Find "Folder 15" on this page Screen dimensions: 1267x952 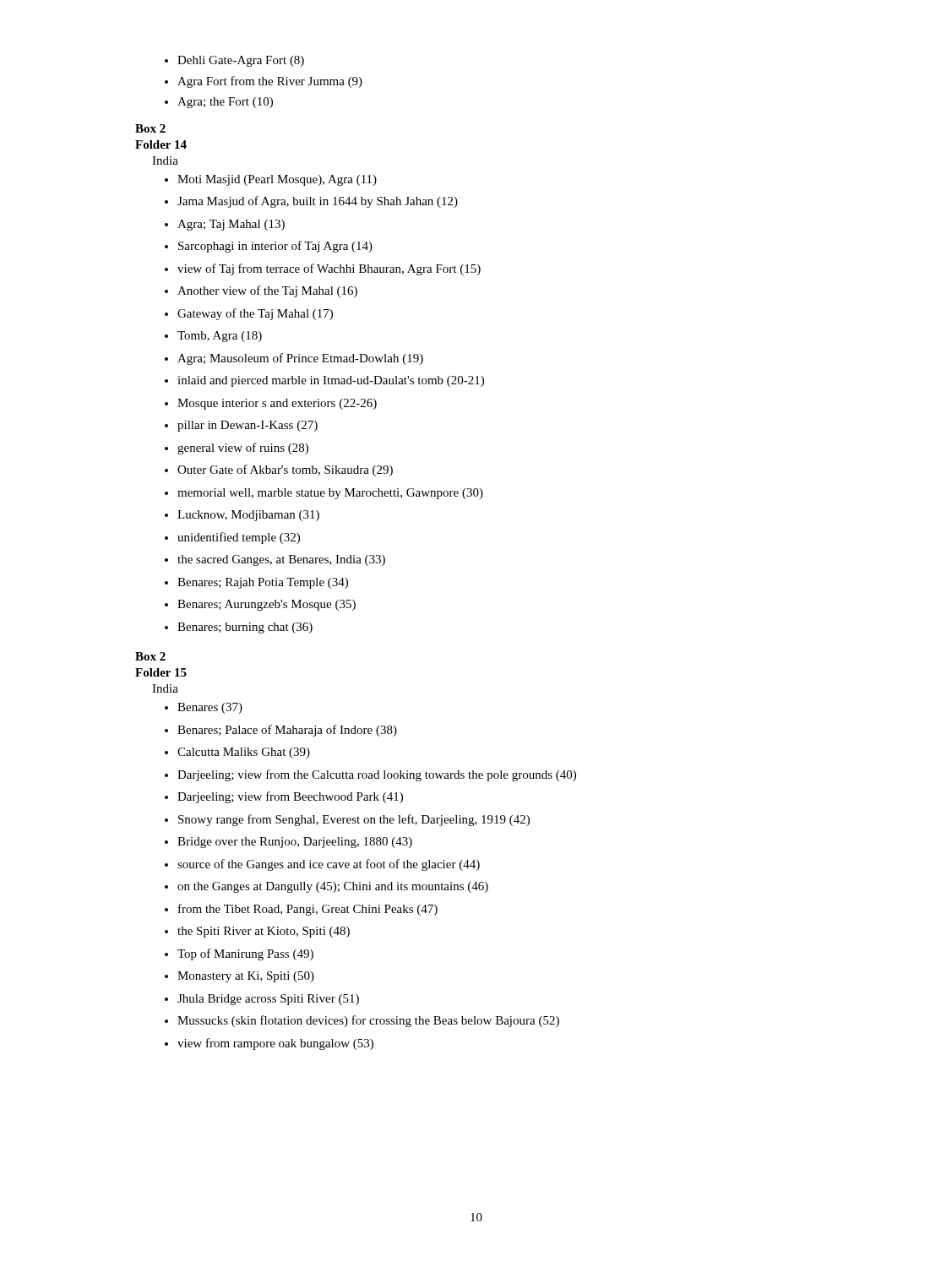(x=161, y=672)
